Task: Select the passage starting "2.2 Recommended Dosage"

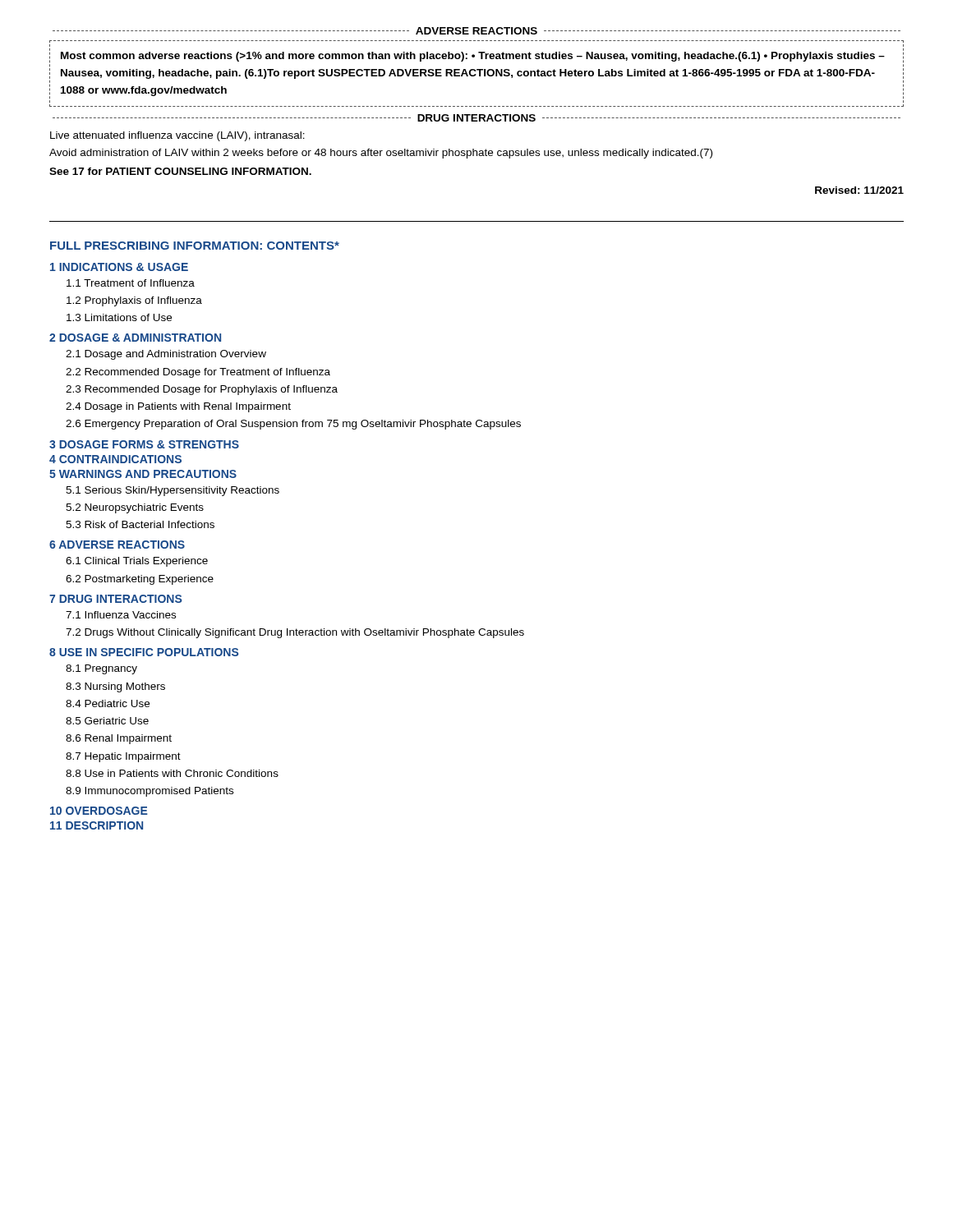Action: (x=198, y=371)
